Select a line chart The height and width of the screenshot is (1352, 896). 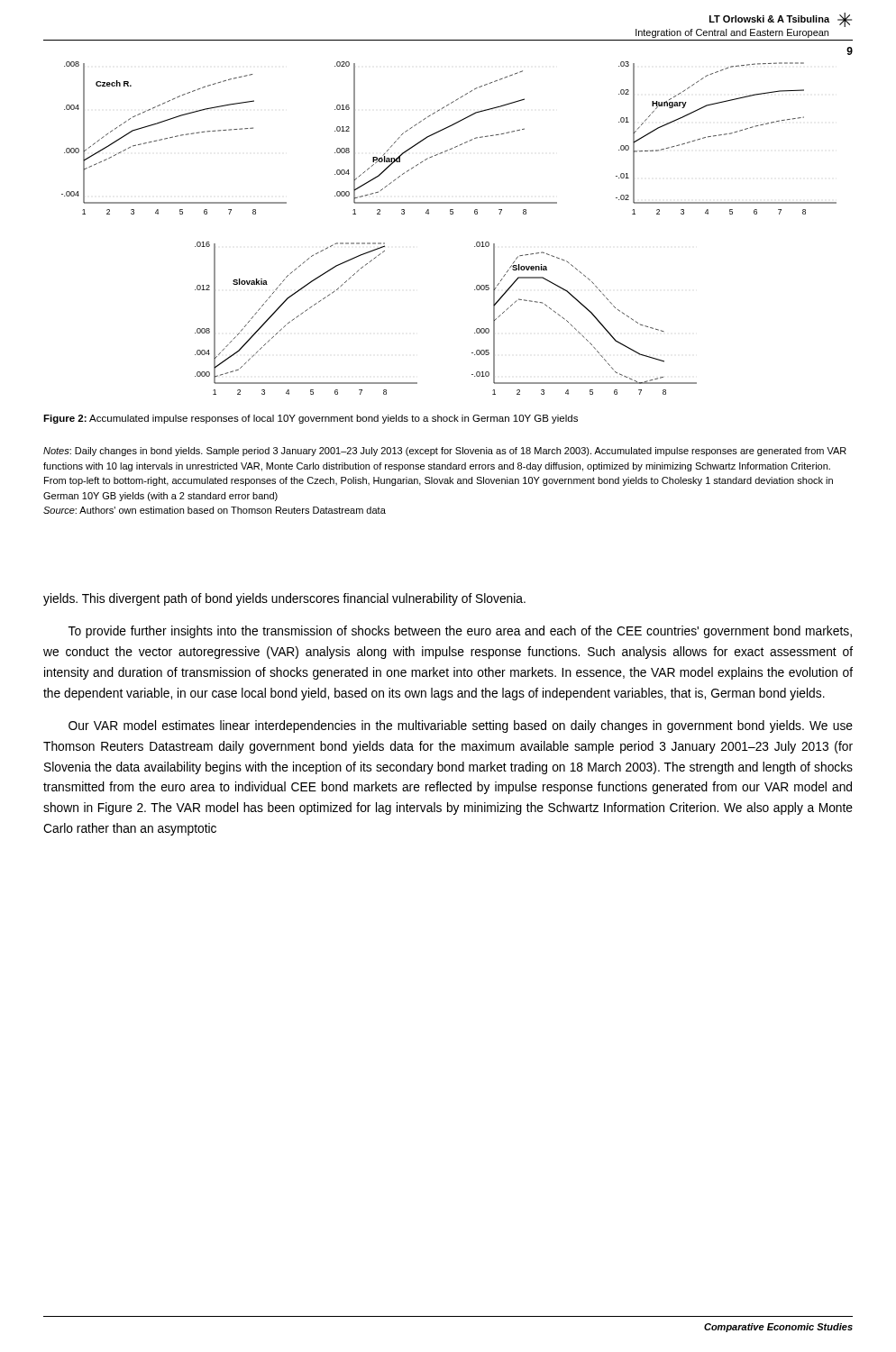[448, 231]
